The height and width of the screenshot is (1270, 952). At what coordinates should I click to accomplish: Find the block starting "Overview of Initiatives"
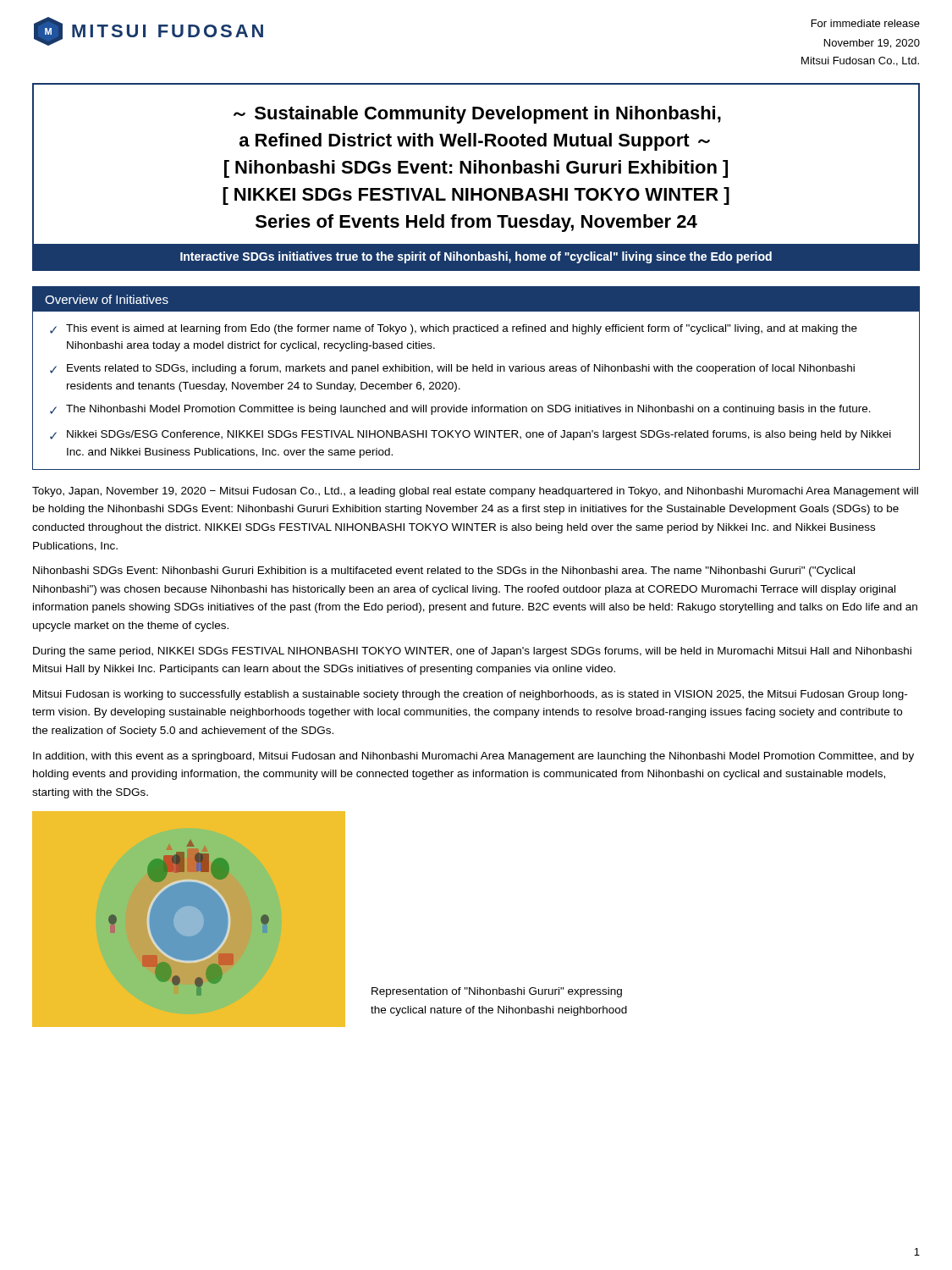coord(107,299)
